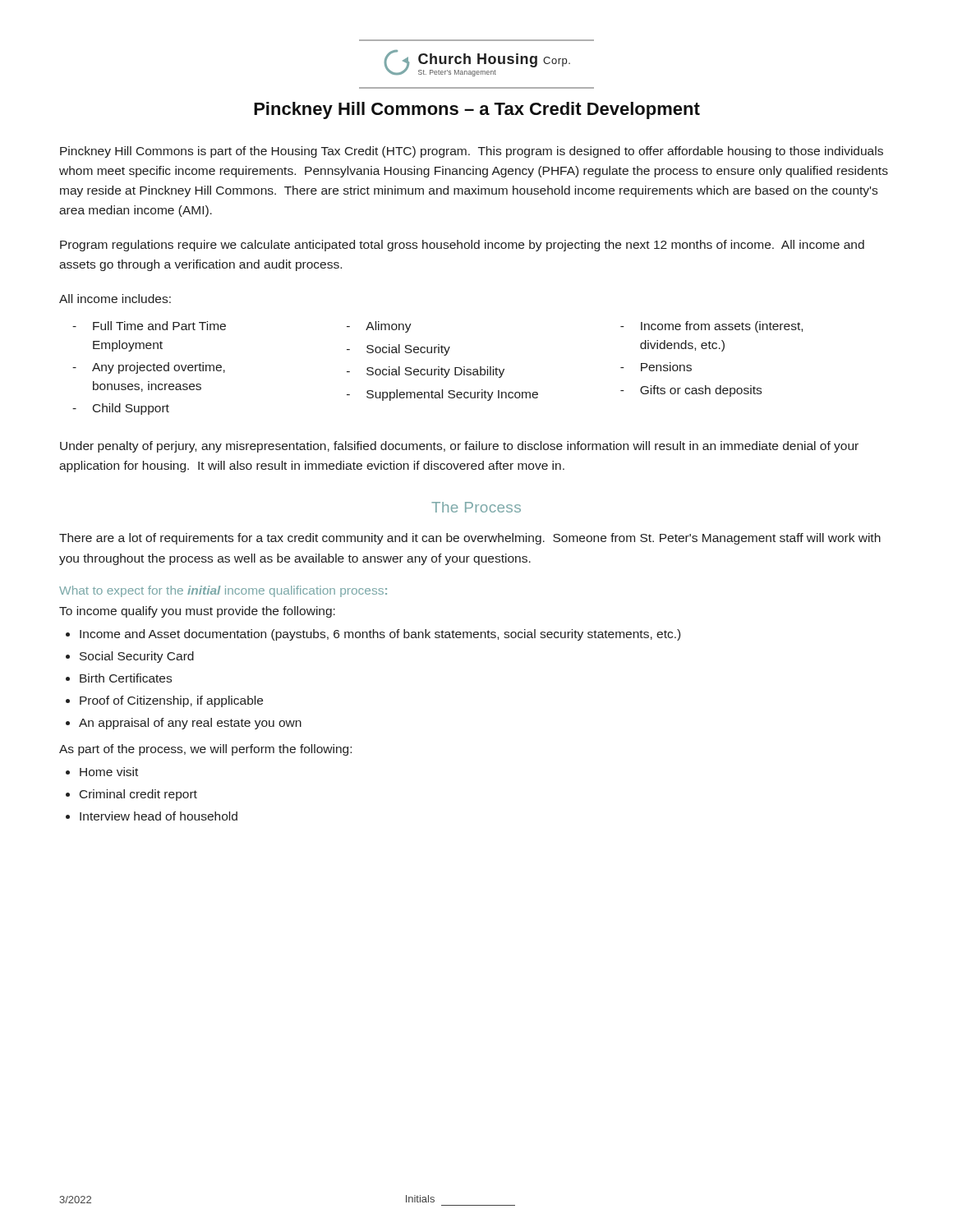Locate the list item with the text "Interview head of household"
This screenshot has height=1232, width=953.
[x=159, y=816]
